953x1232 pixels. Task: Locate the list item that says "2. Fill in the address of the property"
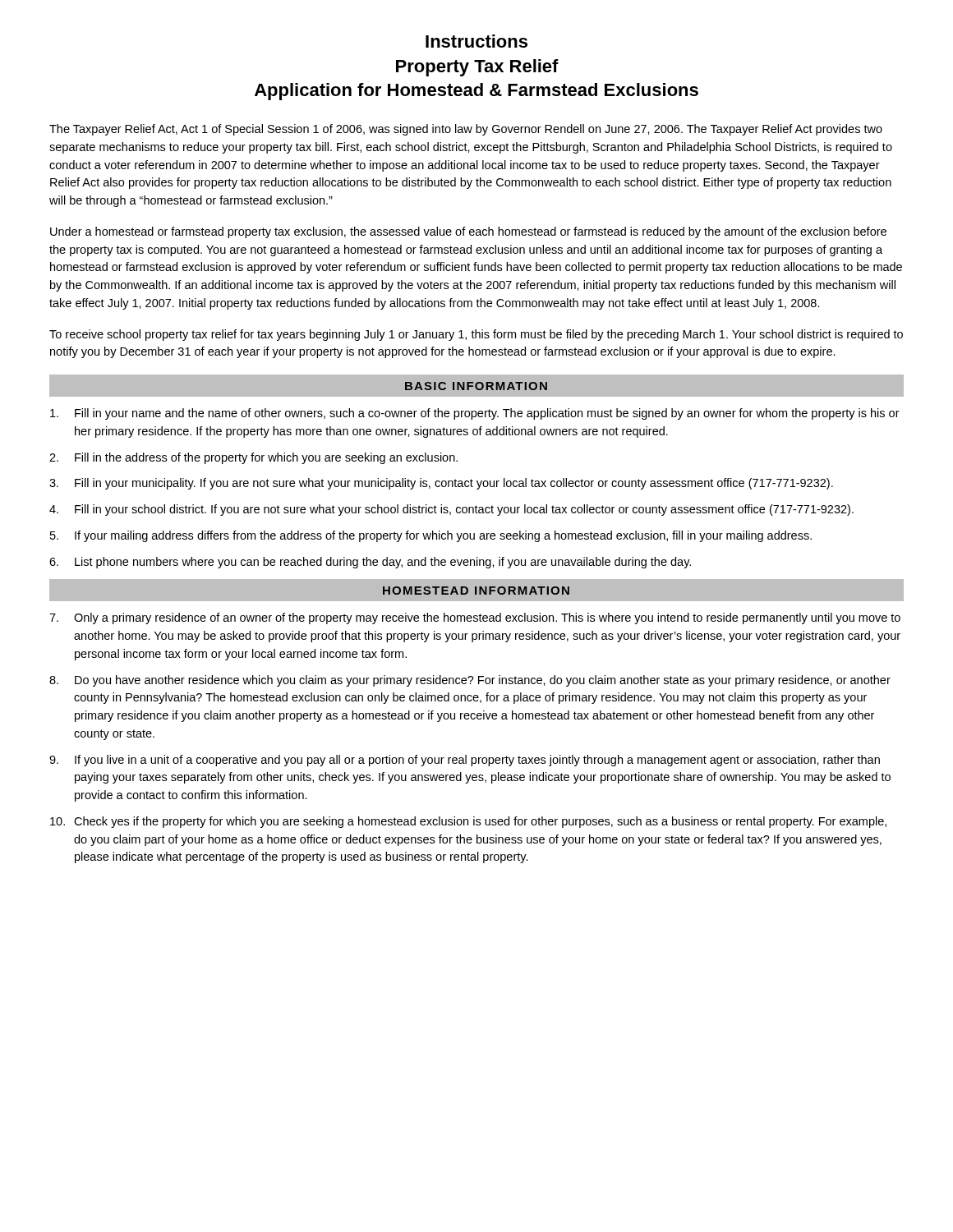pyautogui.click(x=253, y=458)
